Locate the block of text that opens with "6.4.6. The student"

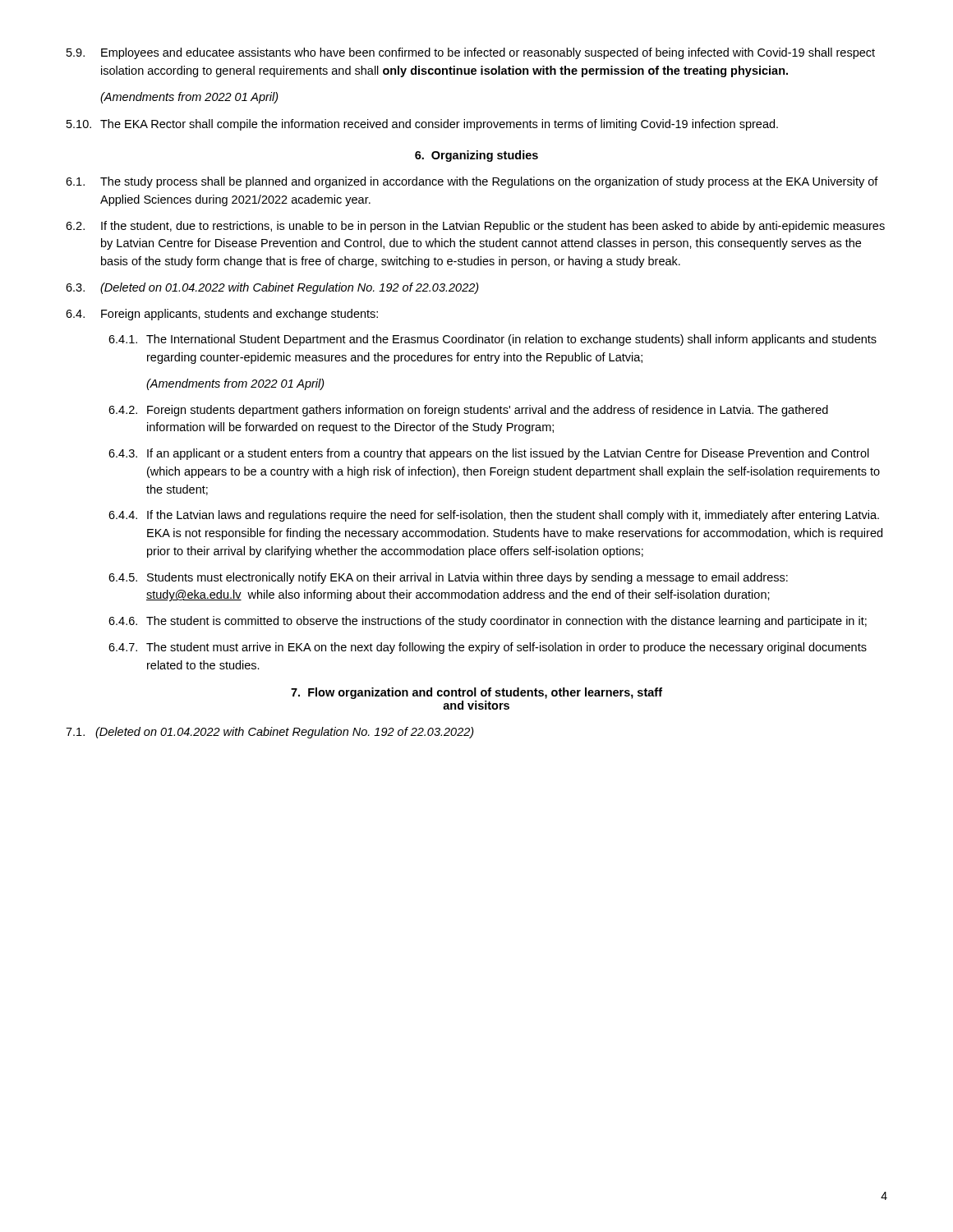coord(488,622)
